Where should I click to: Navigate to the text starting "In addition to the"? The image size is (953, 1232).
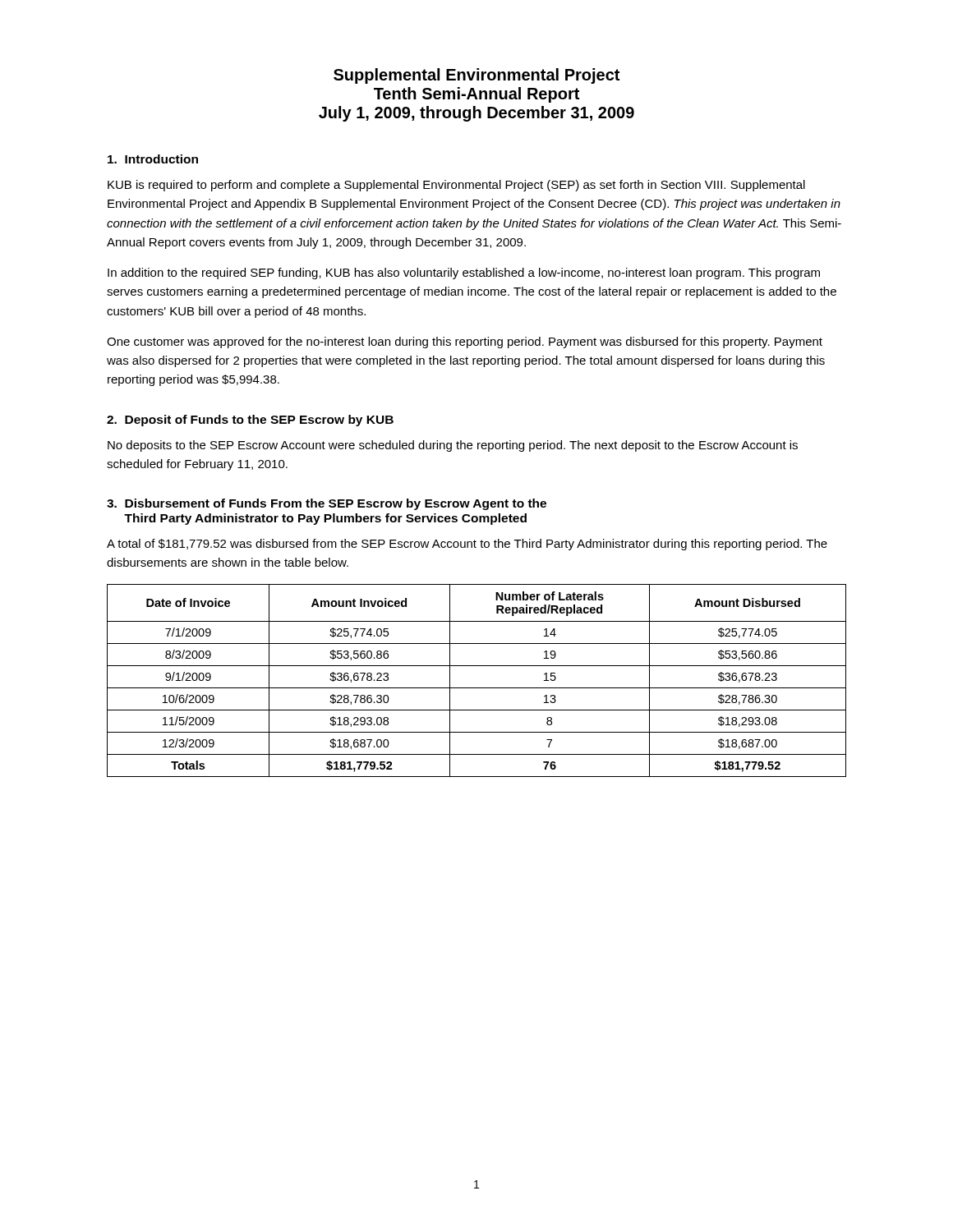(x=472, y=291)
